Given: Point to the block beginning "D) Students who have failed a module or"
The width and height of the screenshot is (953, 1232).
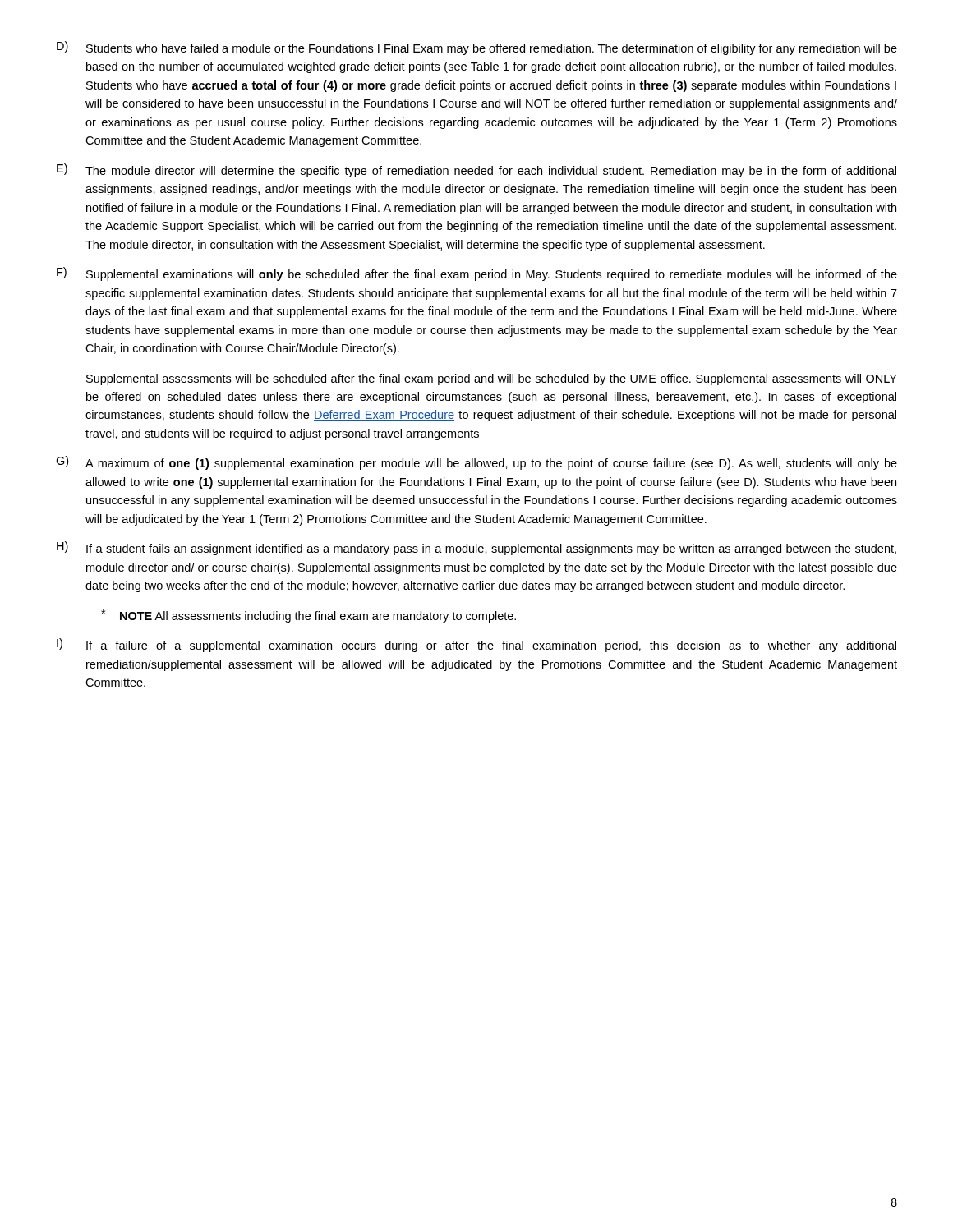Looking at the screenshot, I should [476, 95].
